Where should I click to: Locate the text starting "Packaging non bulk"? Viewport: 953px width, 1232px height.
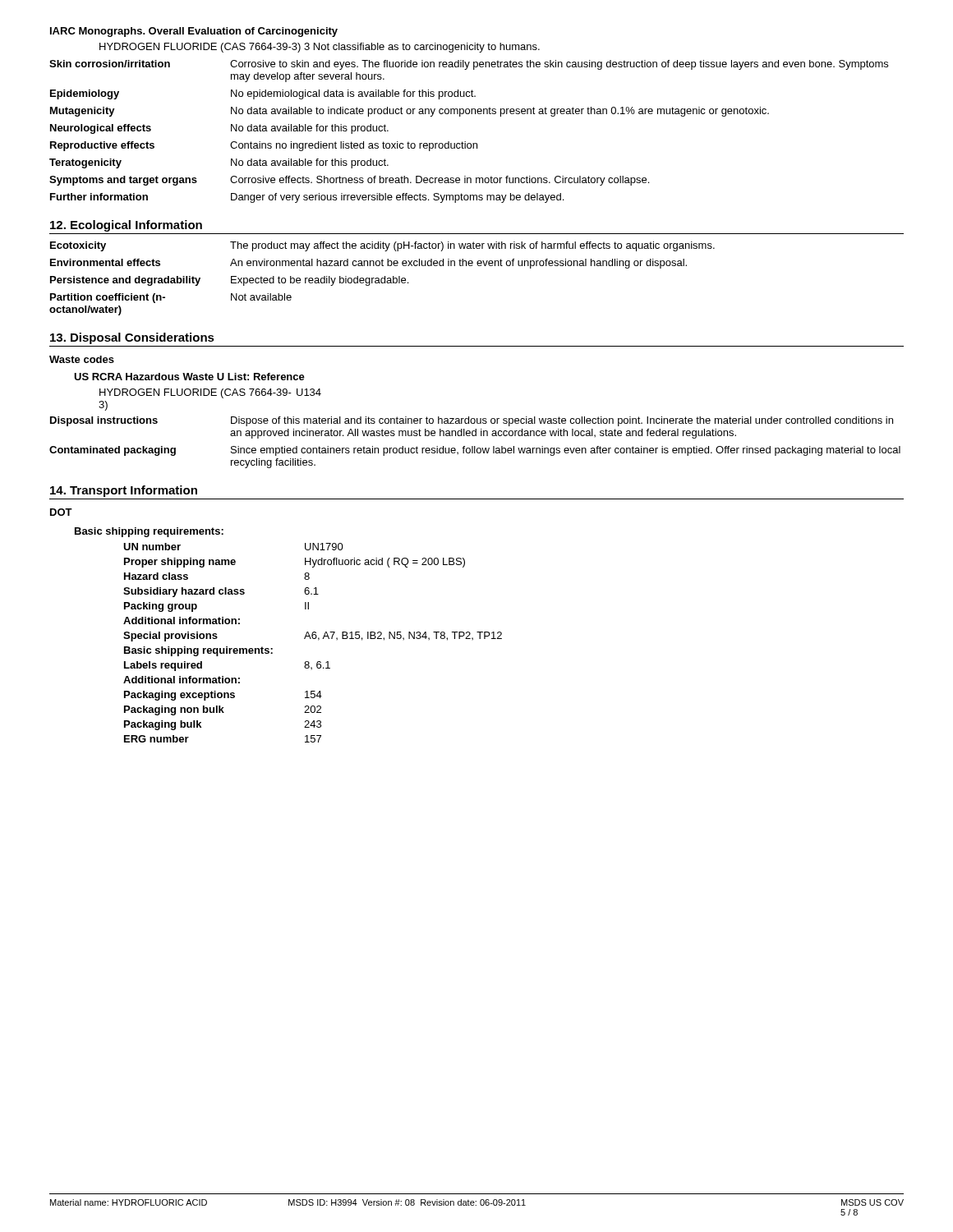point(223,710)
